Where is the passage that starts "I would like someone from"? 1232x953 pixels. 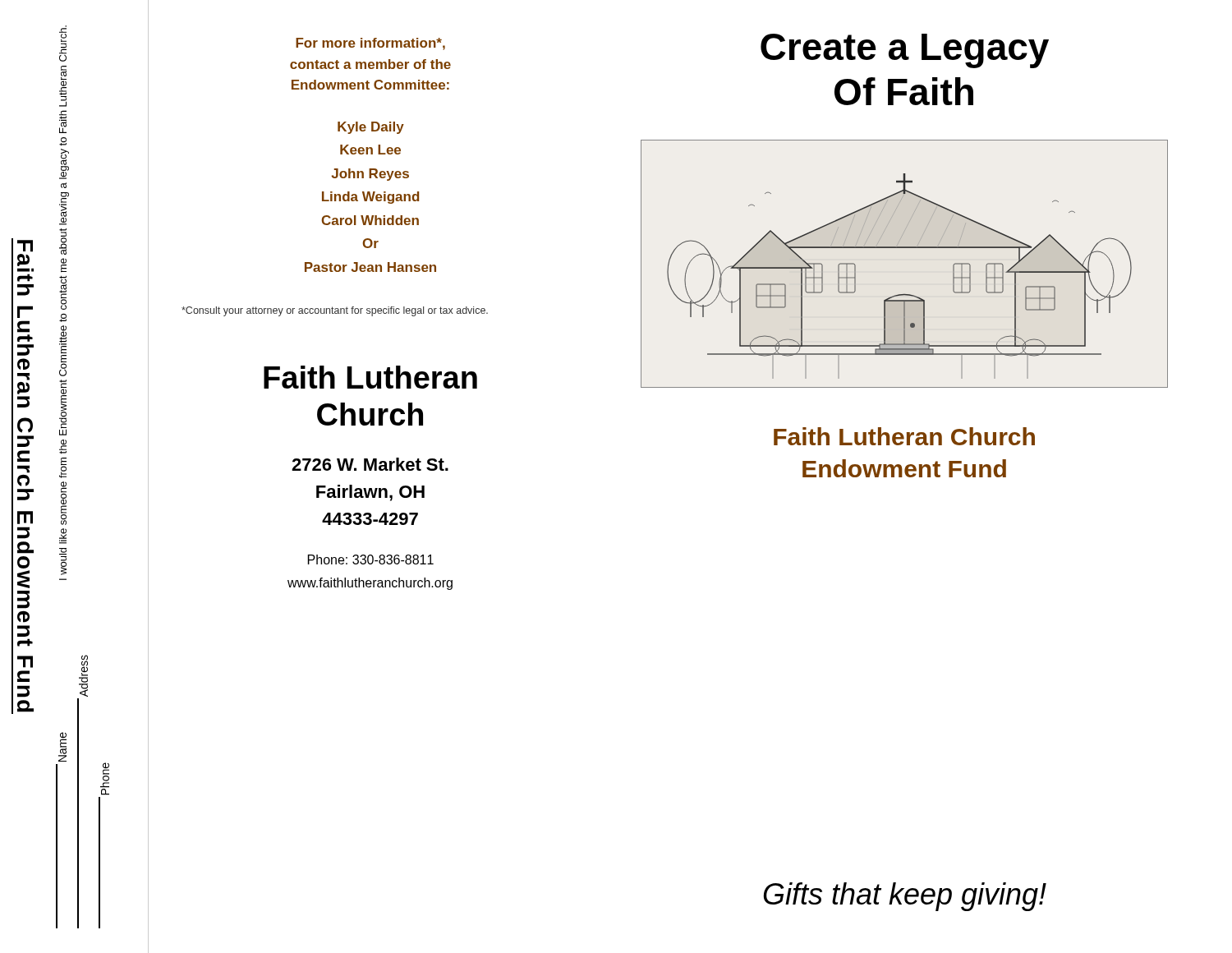[x=63, y=303]
